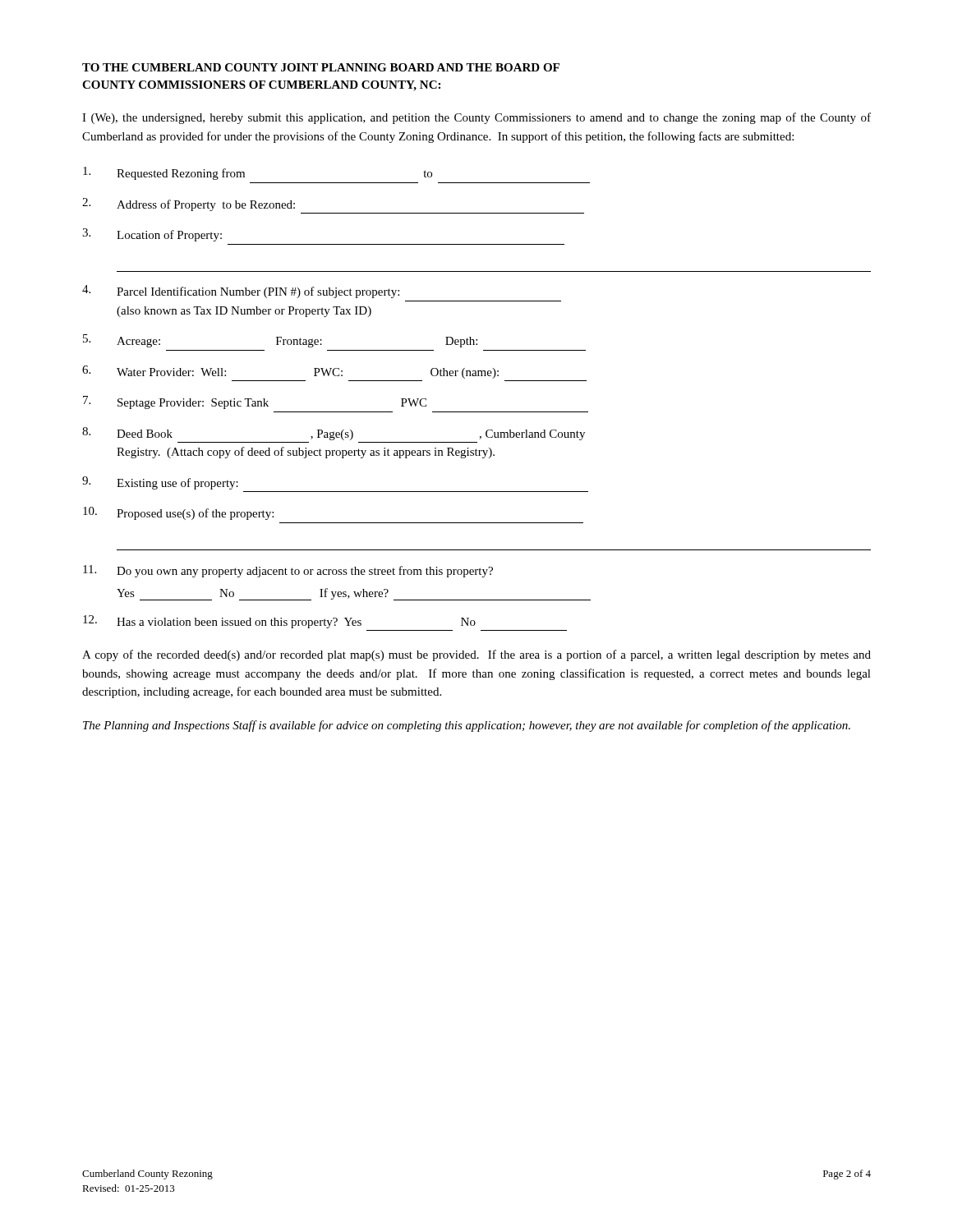Find the block on this page that starts "I (We), the undersigned, hereby"
Image resolution: width=953 pixels, height=1232 pixels.
click(476, 127)
